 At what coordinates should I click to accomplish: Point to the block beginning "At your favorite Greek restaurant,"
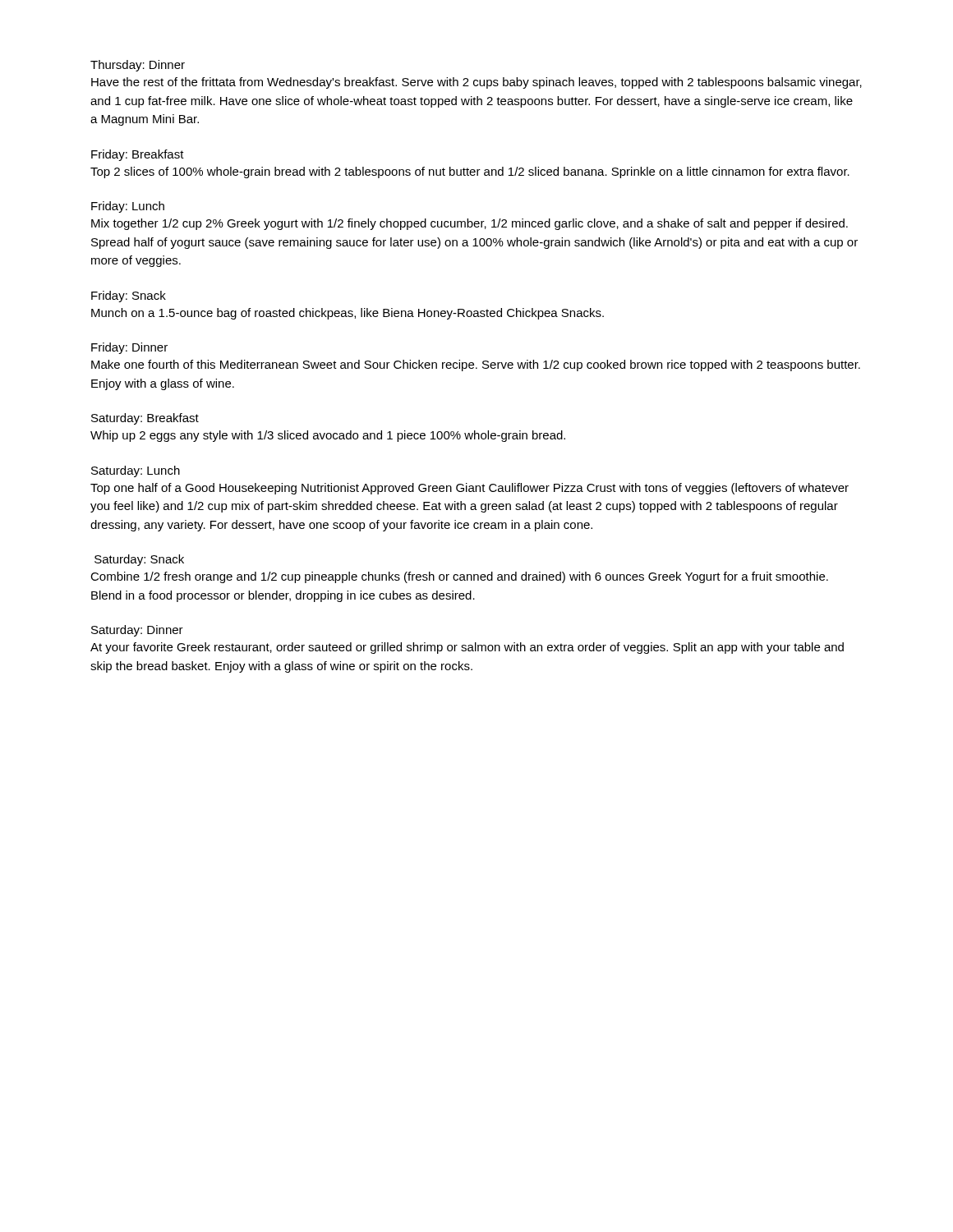pos(467,656)
